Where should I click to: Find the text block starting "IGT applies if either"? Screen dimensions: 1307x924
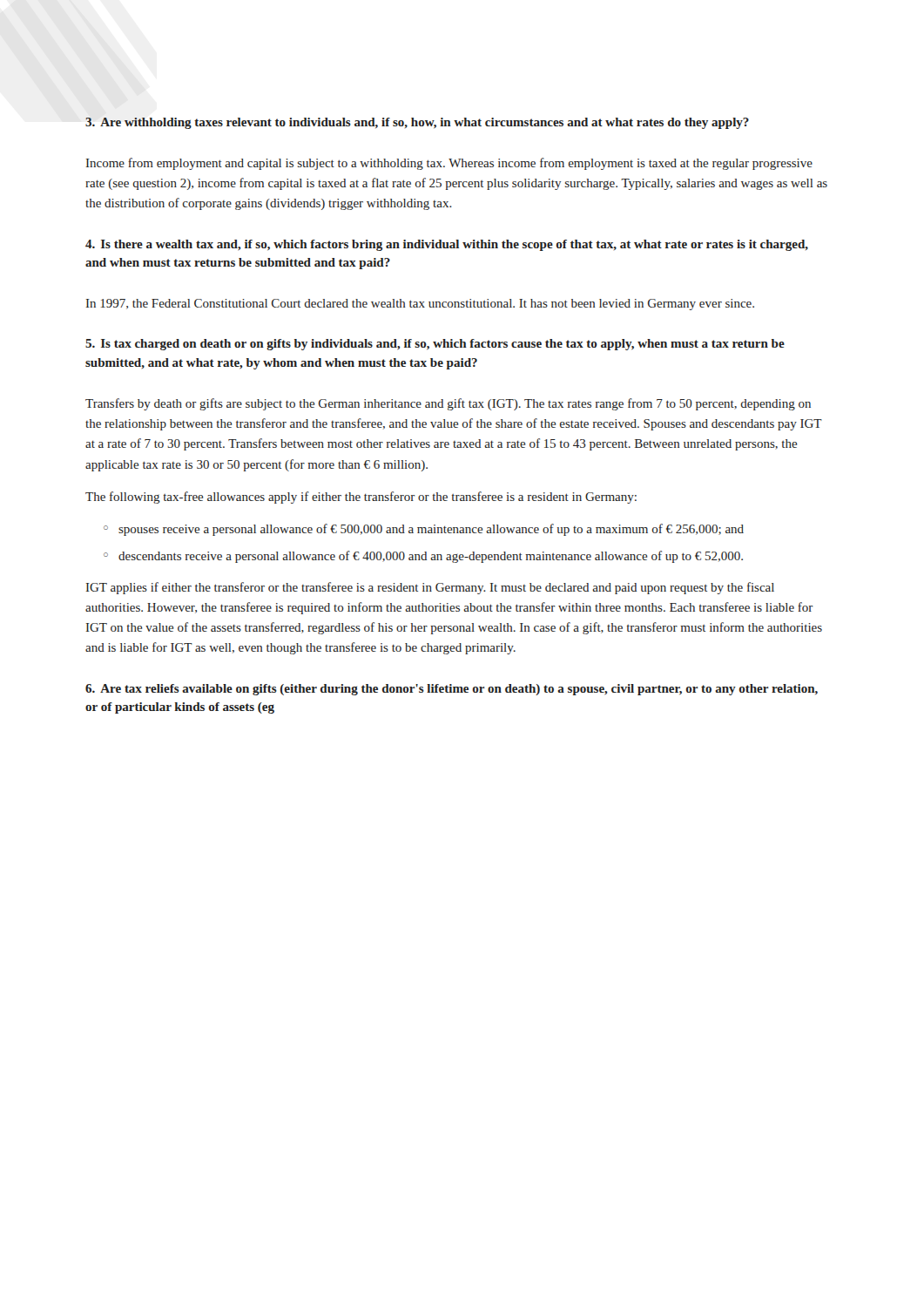point(454,617)
